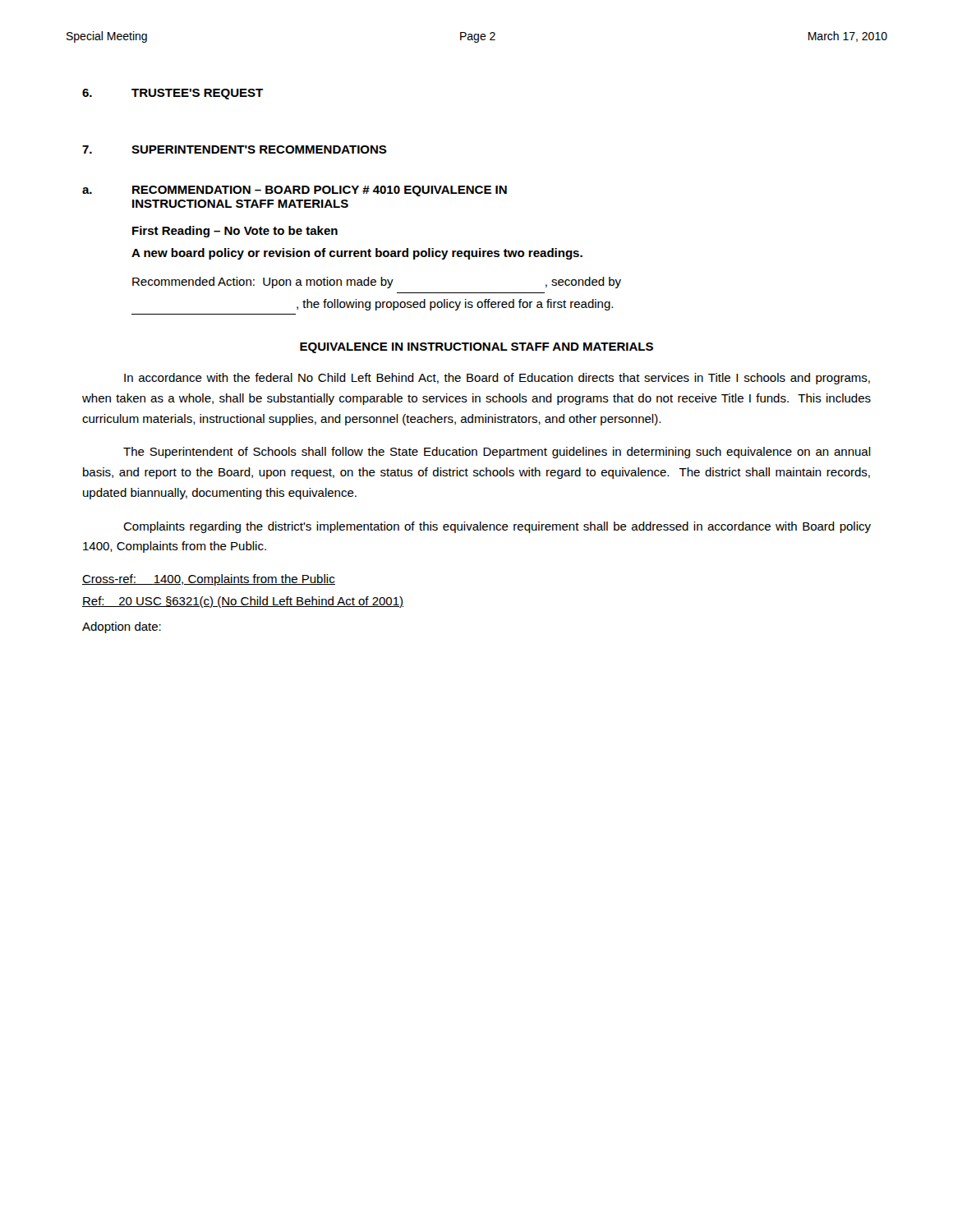The height and width of the screenshot is (1232, 953).
Task: Navigate to the text starting "Adoption date:"
Action: [x=122, y=626]
